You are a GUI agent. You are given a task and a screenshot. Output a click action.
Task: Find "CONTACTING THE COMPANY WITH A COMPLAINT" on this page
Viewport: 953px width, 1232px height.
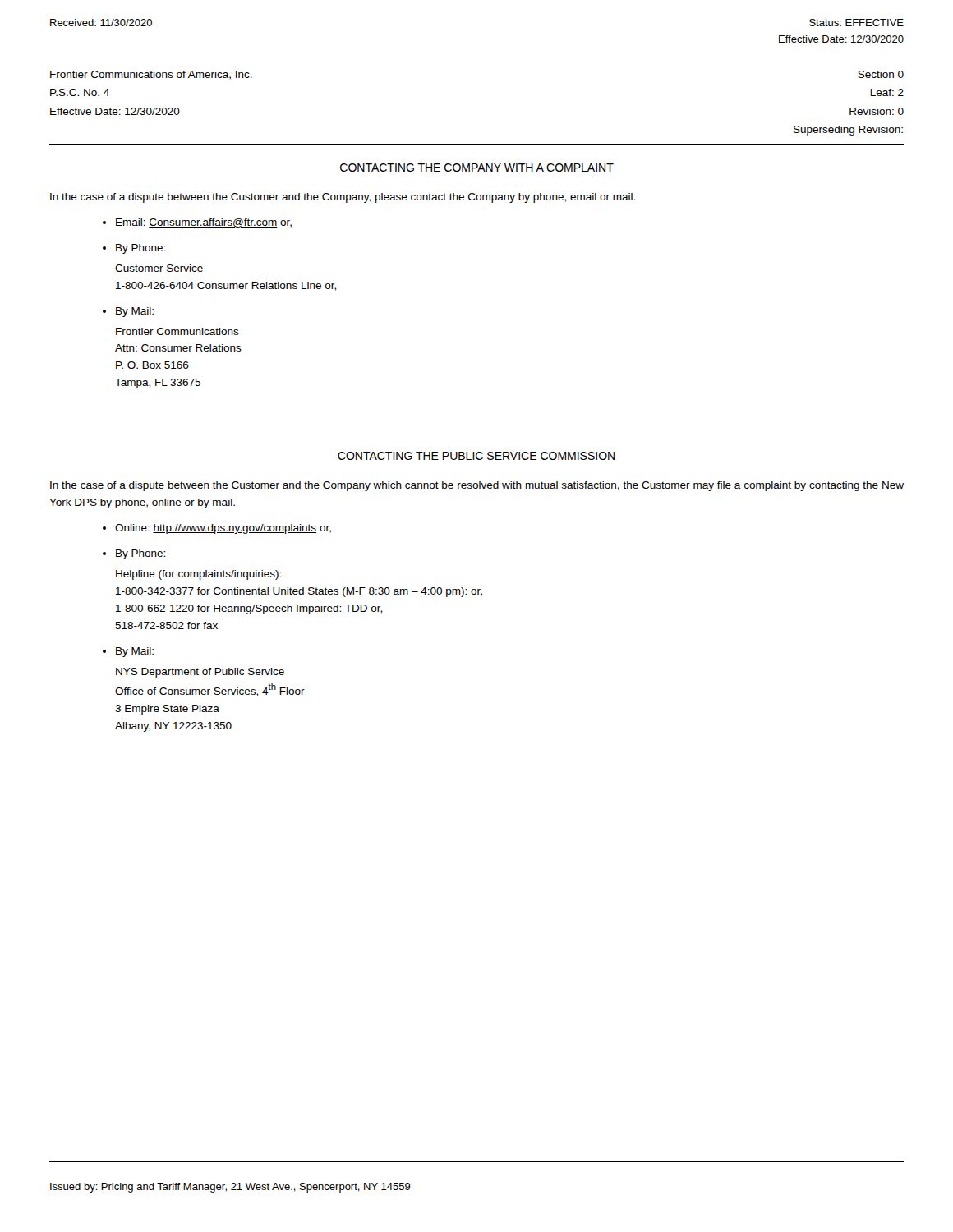476,168
